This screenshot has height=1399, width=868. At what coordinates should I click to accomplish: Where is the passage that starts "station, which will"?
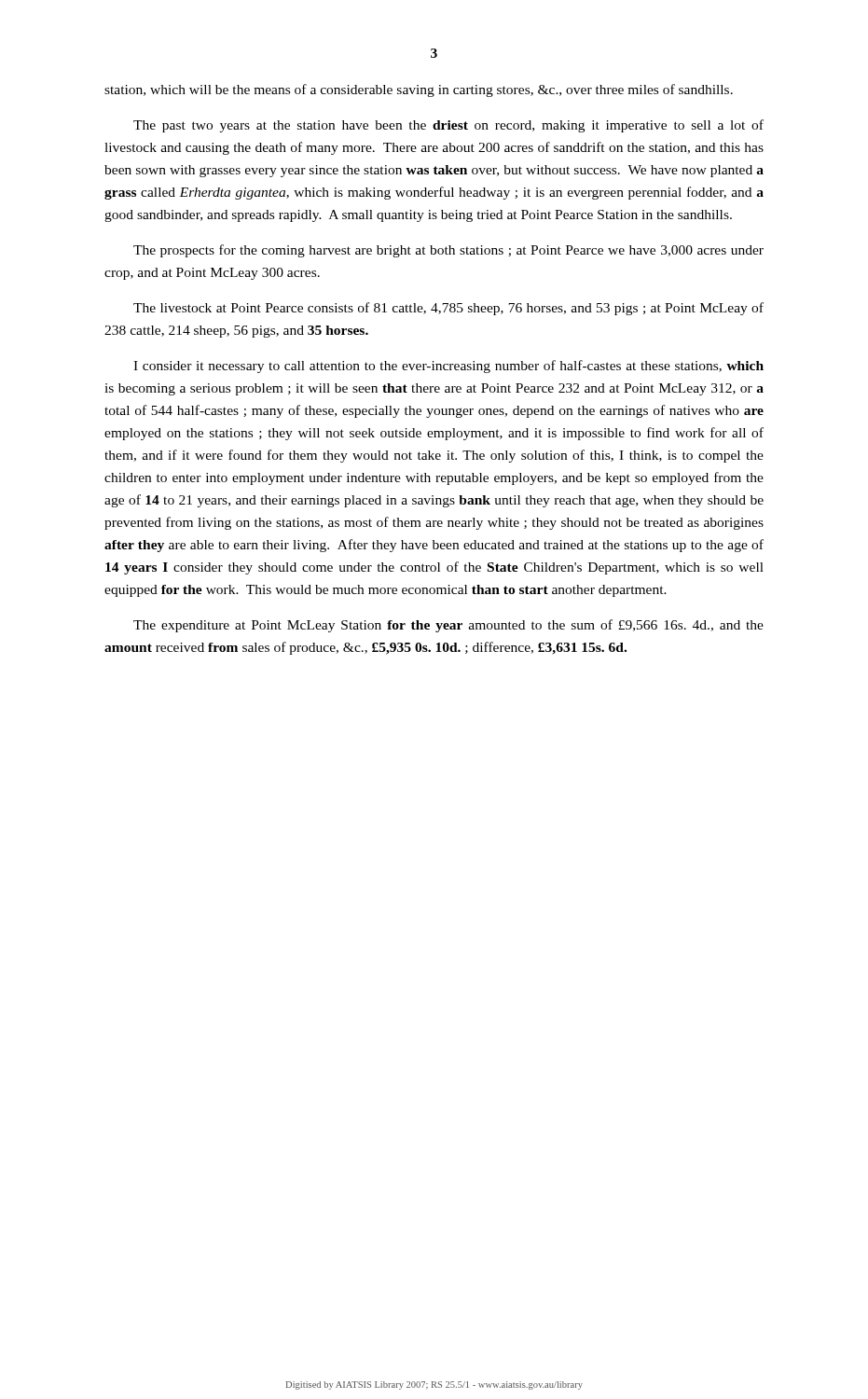[x=419, y=89]
